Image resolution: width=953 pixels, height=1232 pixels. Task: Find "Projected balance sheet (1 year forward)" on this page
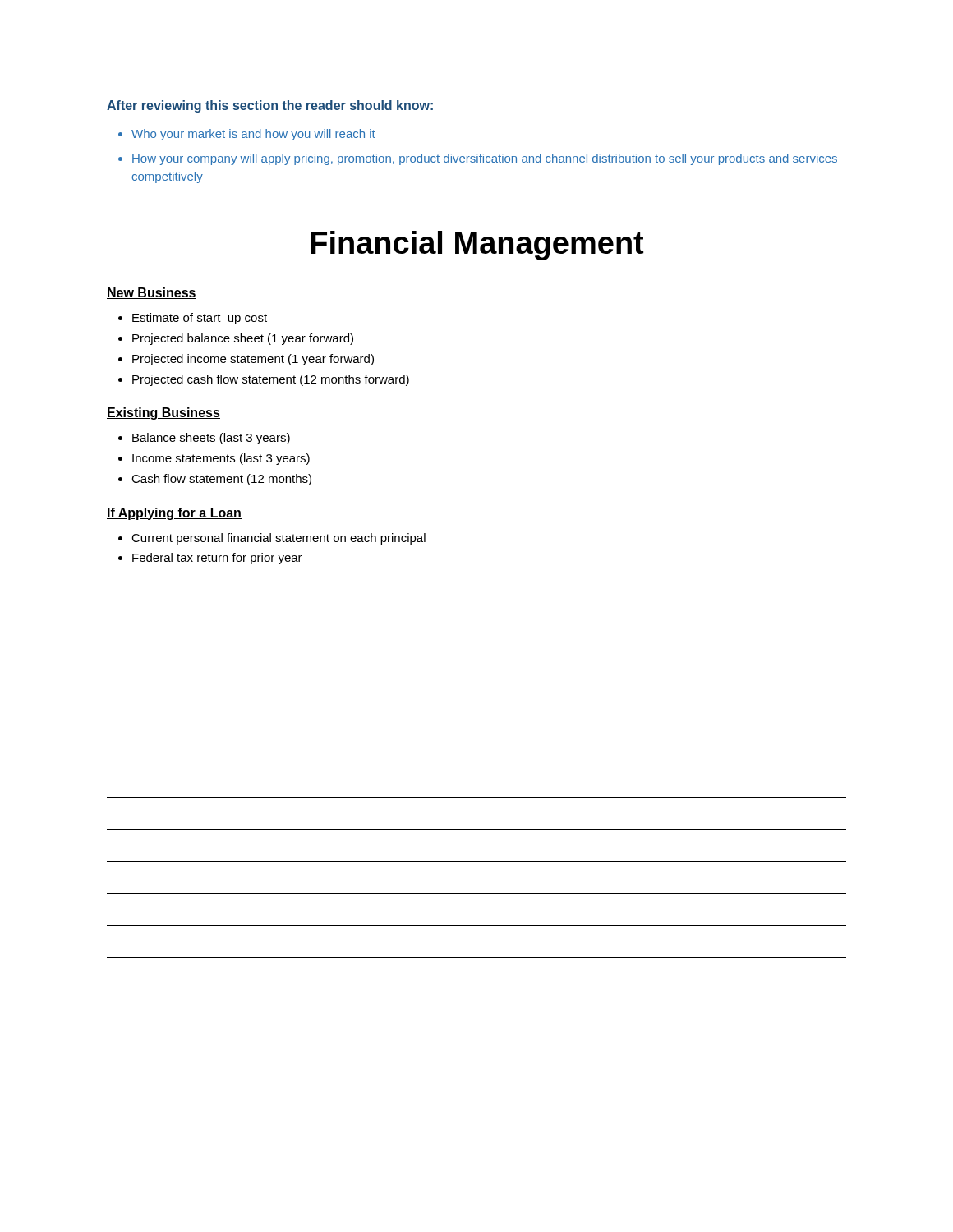point(243,339)
